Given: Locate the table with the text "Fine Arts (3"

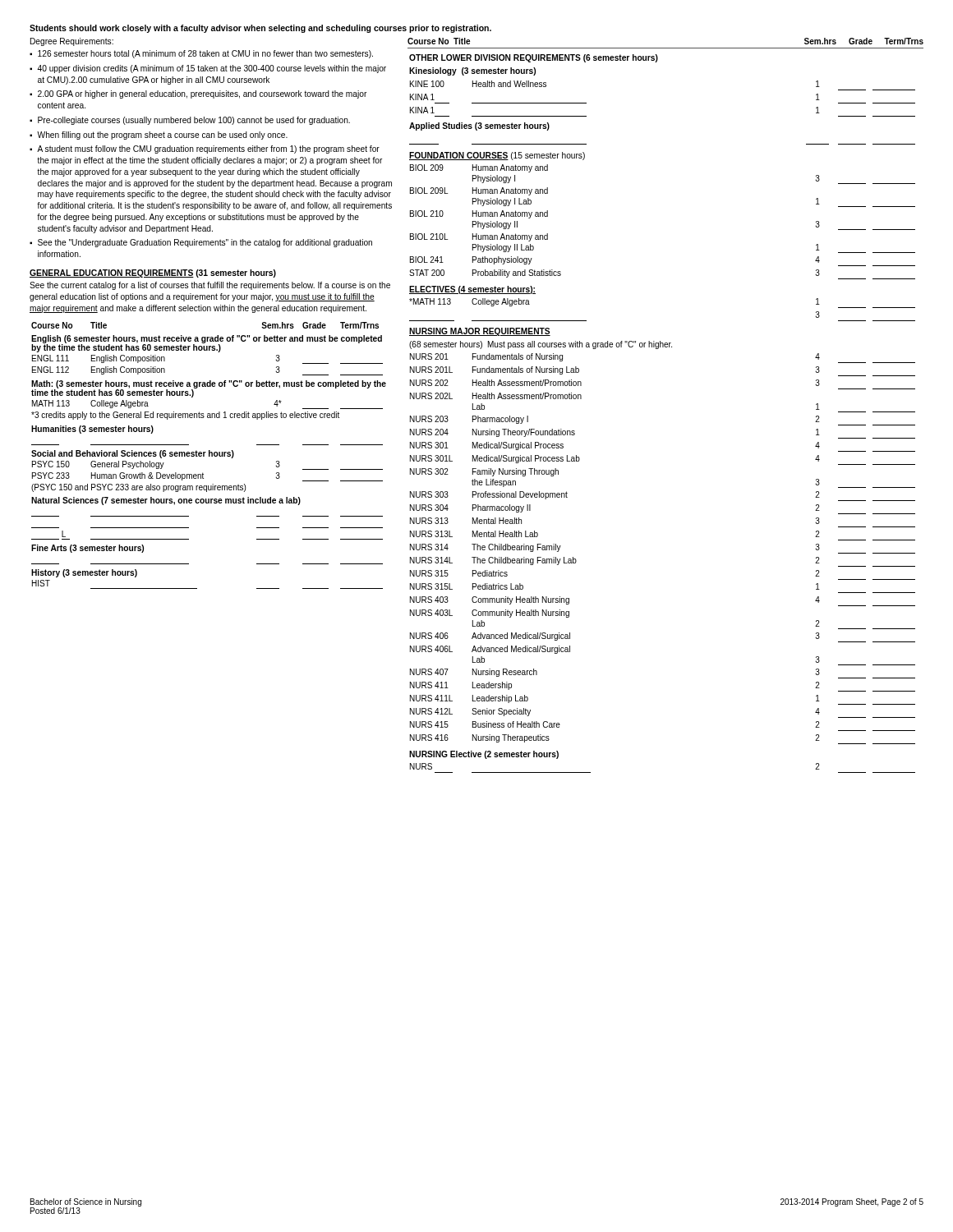Looking at the screenshot, I should (x=211, y=455).
